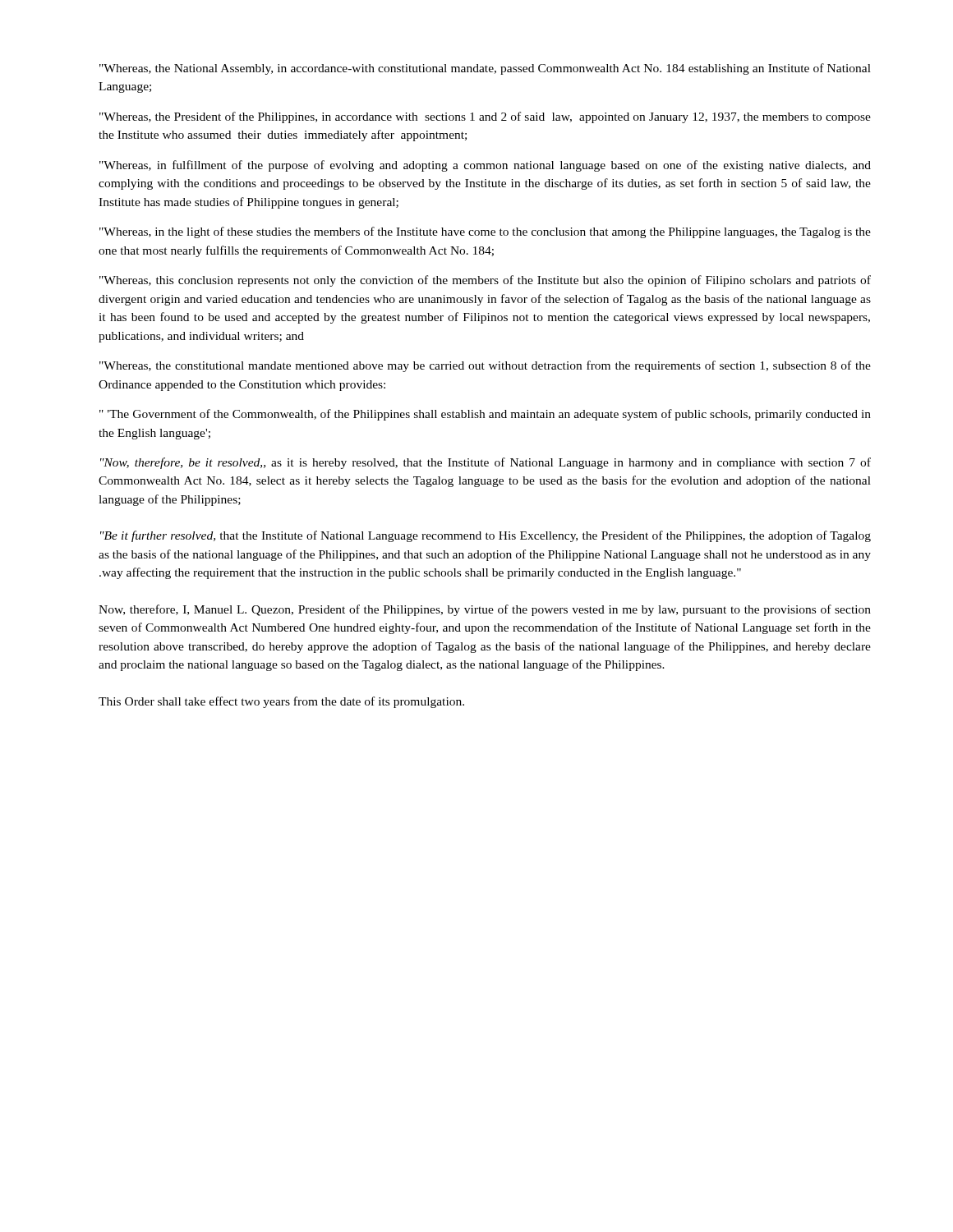
Task: Locate the passage starting "Now, therefore, I, Manuel L. Quezon, President of"
Action: (485, 637)
